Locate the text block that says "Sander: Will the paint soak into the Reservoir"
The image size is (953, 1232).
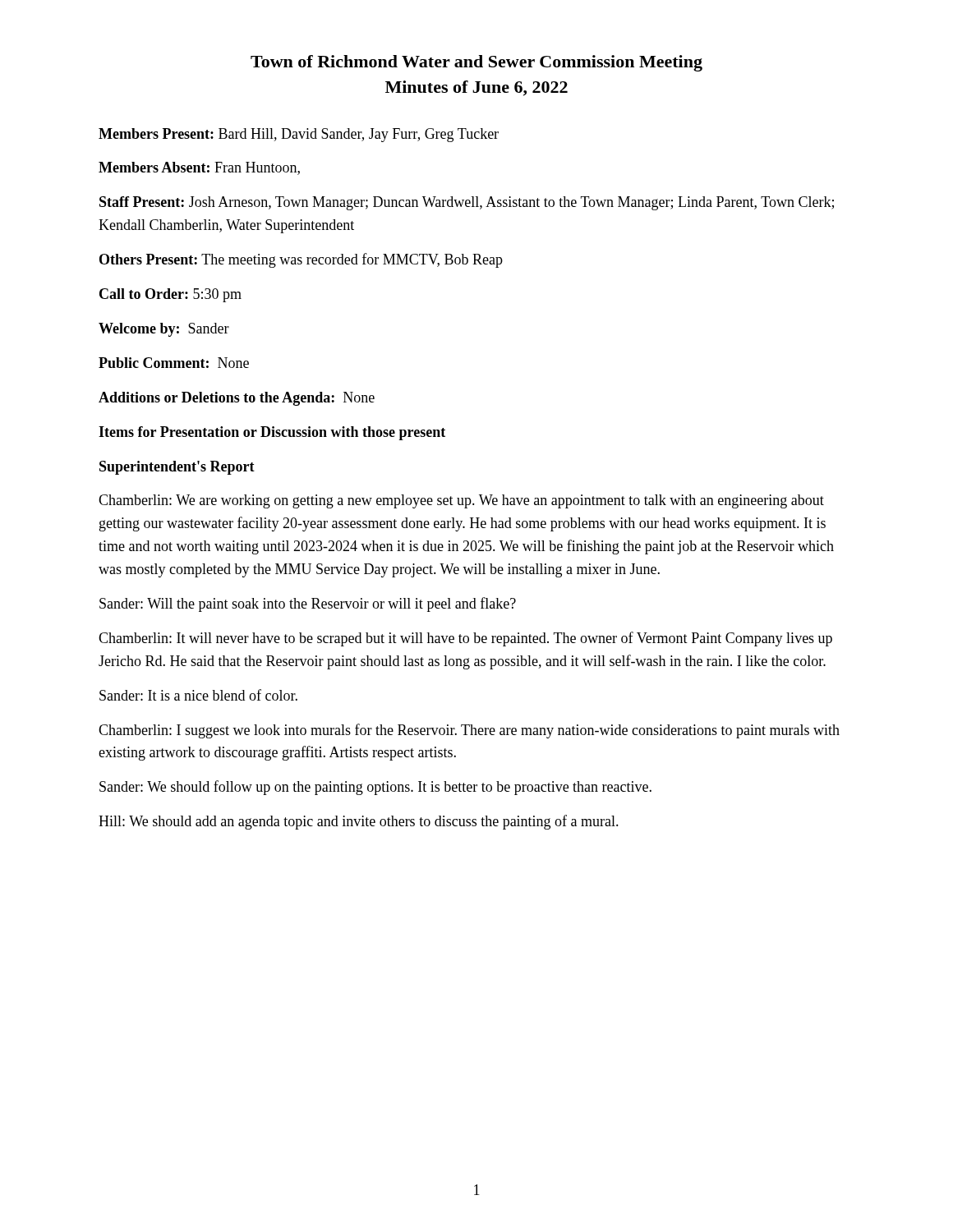[307, 604]
